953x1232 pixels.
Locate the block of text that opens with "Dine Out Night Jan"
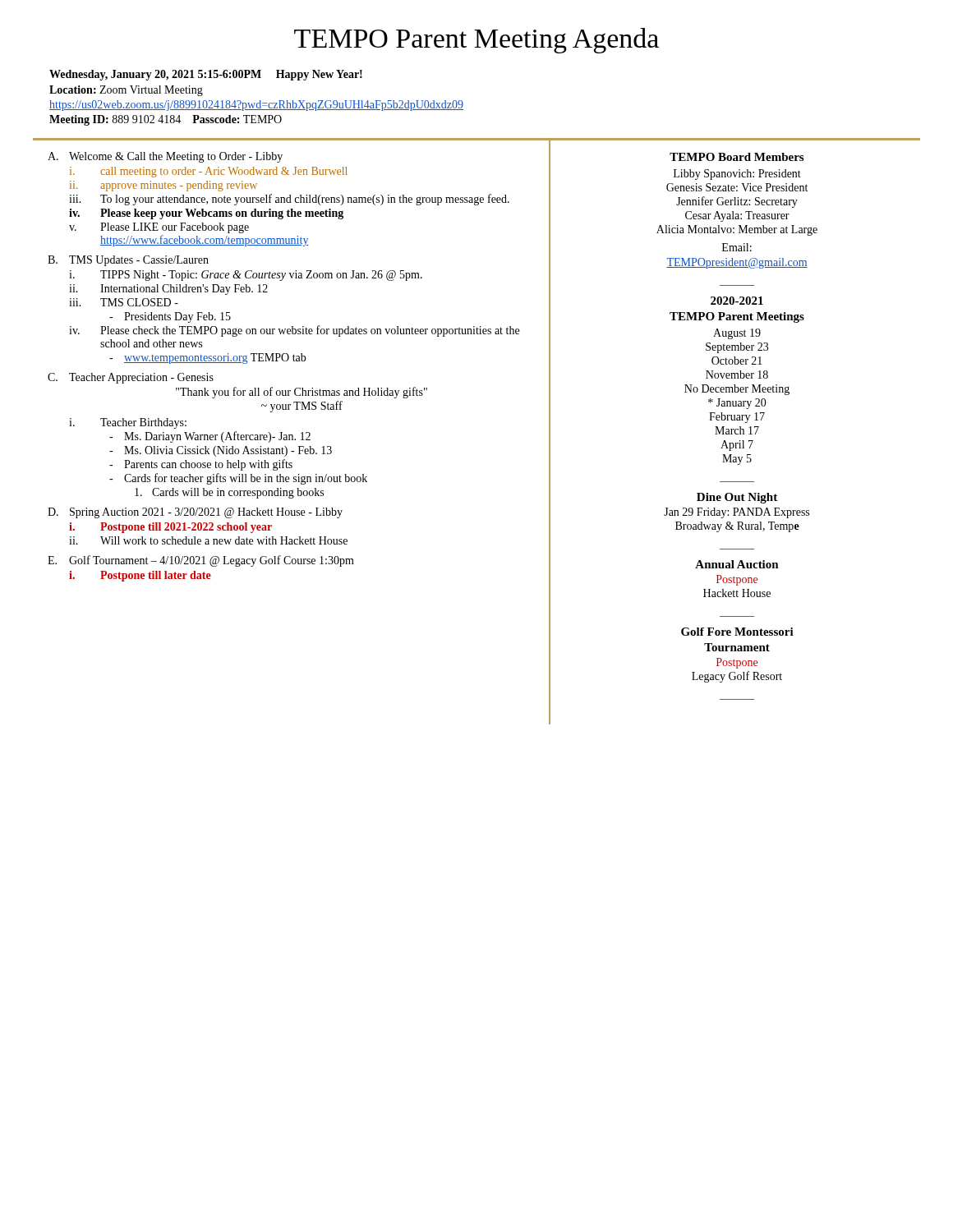(x=737, y=521)
